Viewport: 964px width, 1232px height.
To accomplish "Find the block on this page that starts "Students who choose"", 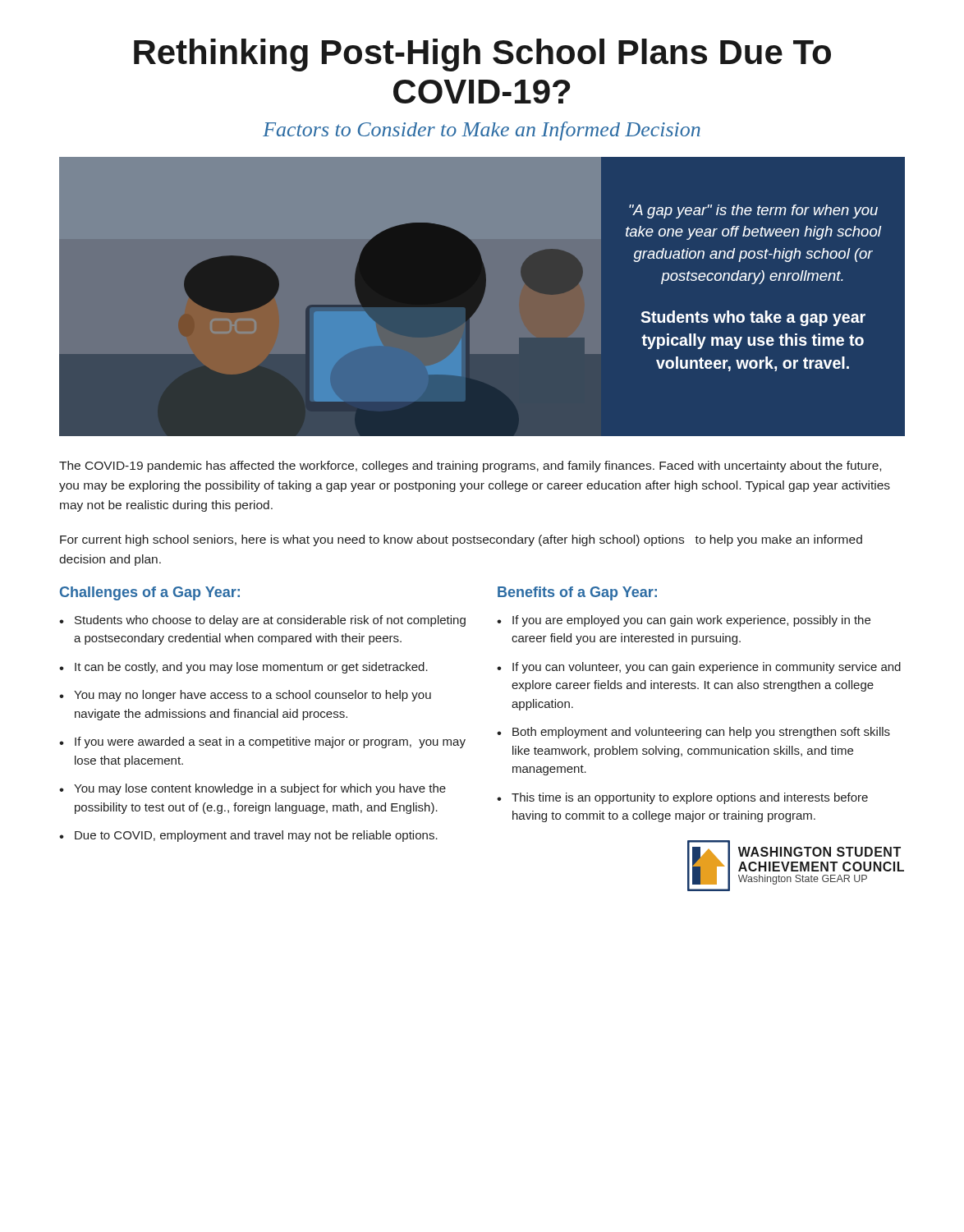I will (x=270, y=629).
